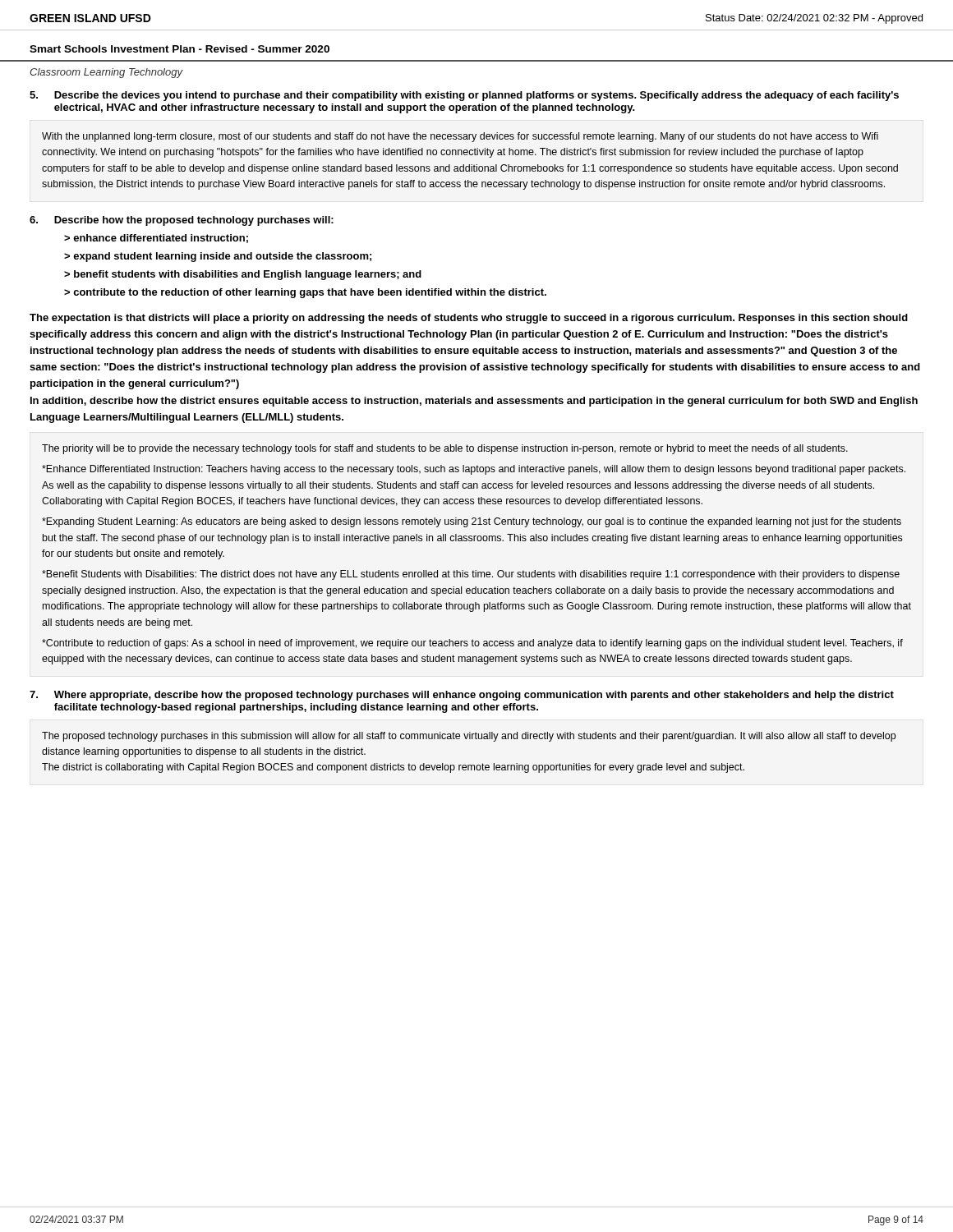This screenshot has width=953, height=1232.
Task: Click on the block starting "> enhance differentiated instruction;"
Action: [156, 237]
